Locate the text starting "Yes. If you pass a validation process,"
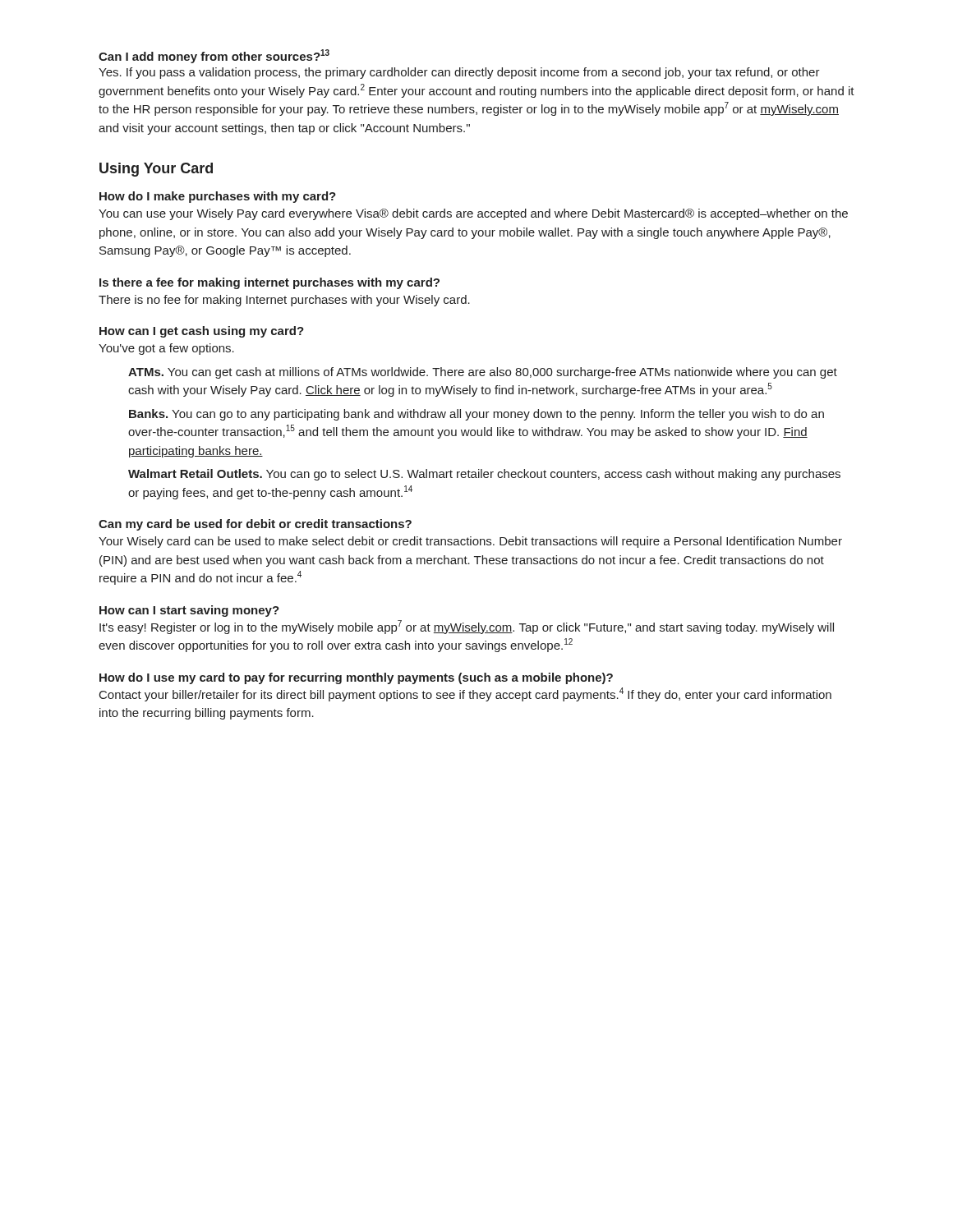The width and height of the screenshot is (953, 1232). 476,100
